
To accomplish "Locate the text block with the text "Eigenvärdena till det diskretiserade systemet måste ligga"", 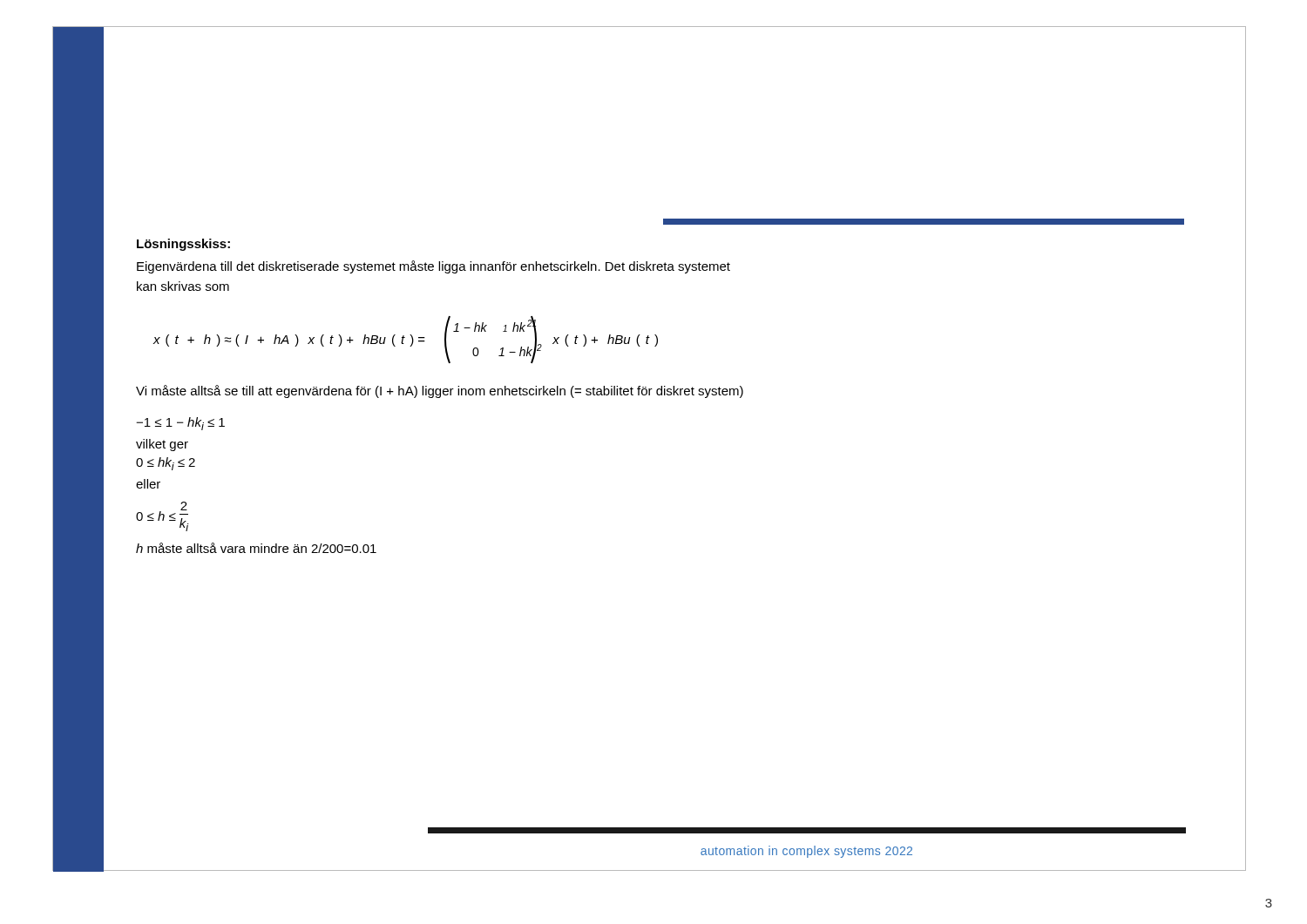I will (x=433, y=276).
